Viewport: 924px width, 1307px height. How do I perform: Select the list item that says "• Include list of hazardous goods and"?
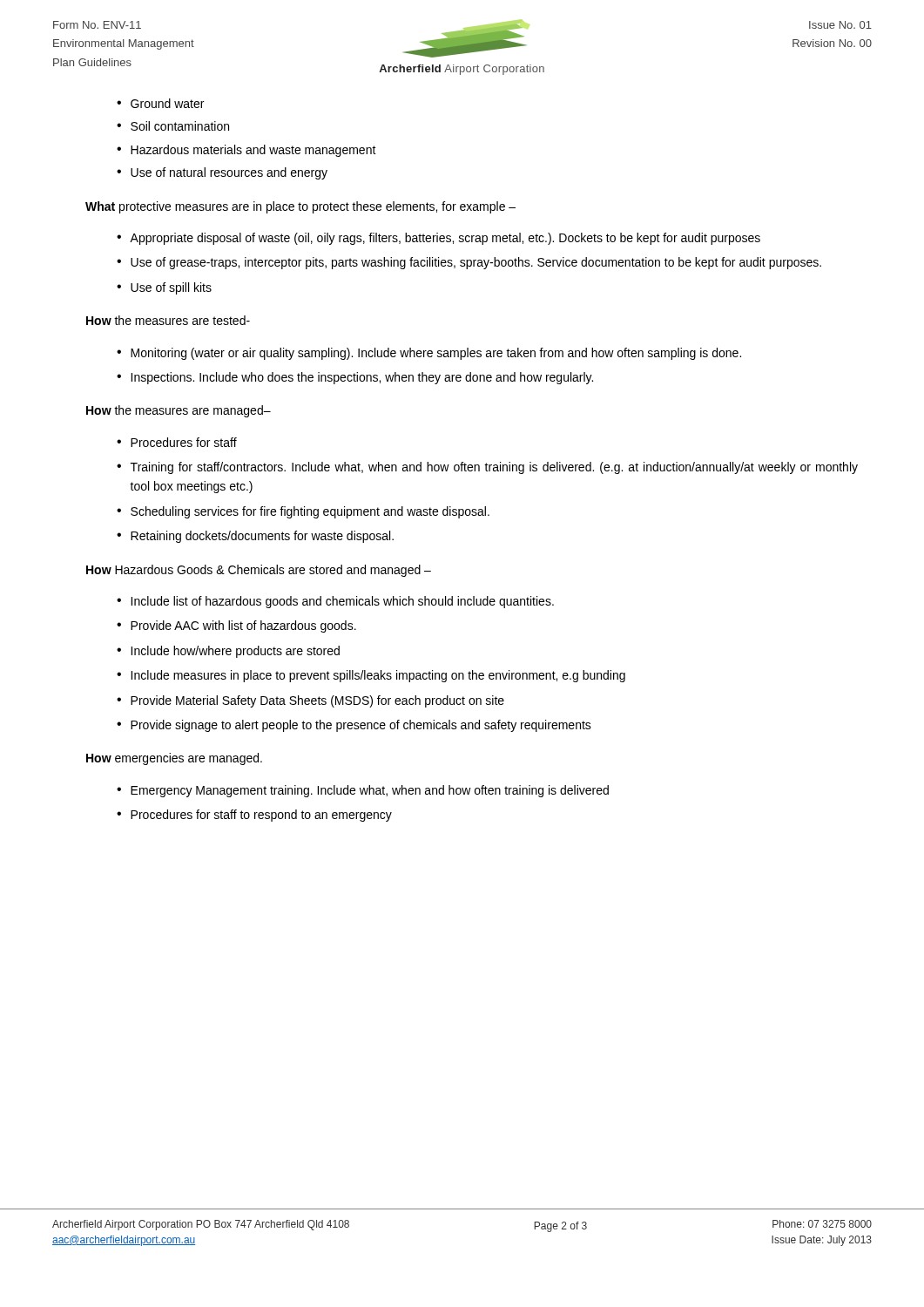[336, 601]
